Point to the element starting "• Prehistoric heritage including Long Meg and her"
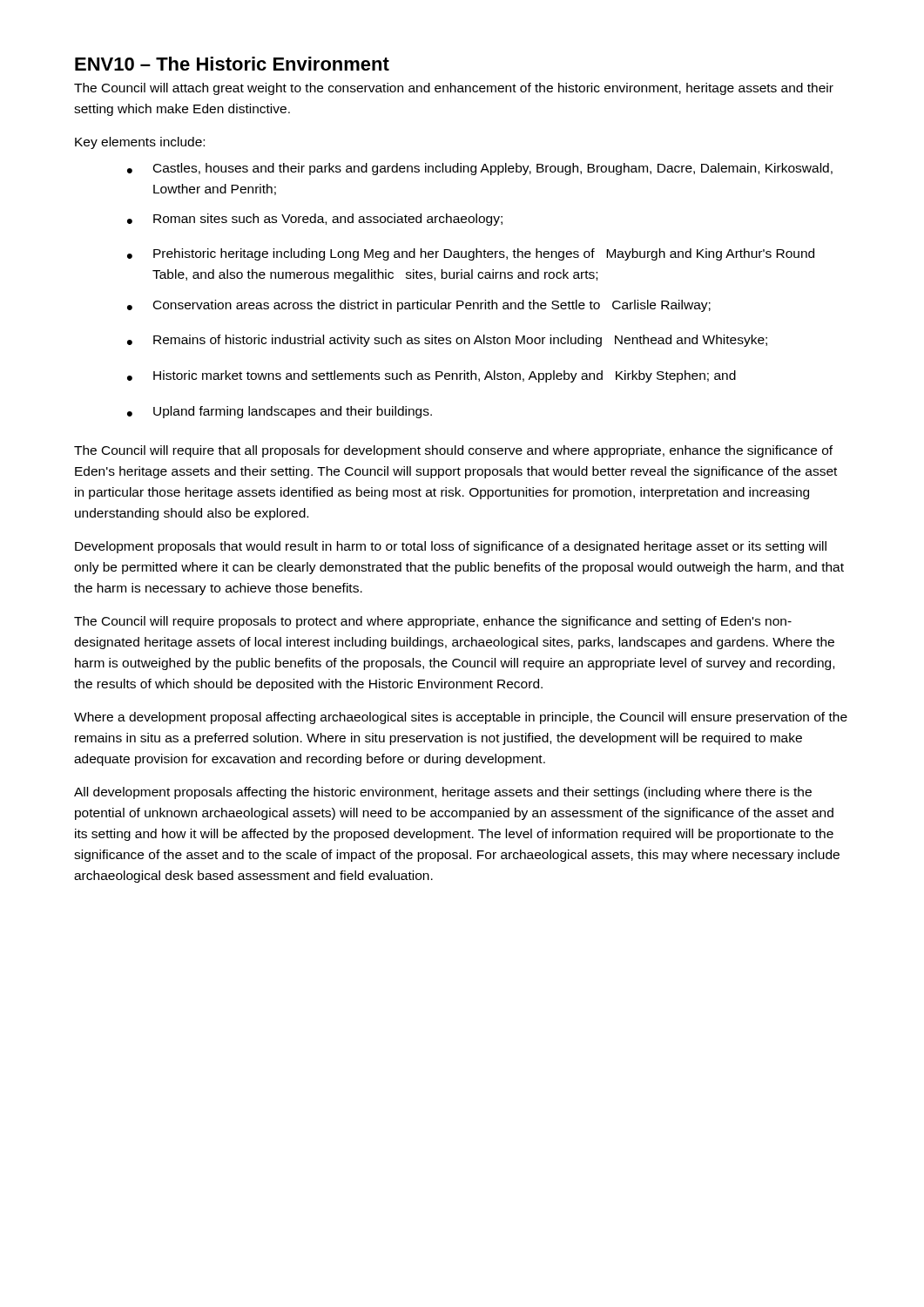 tap(488, 264)
